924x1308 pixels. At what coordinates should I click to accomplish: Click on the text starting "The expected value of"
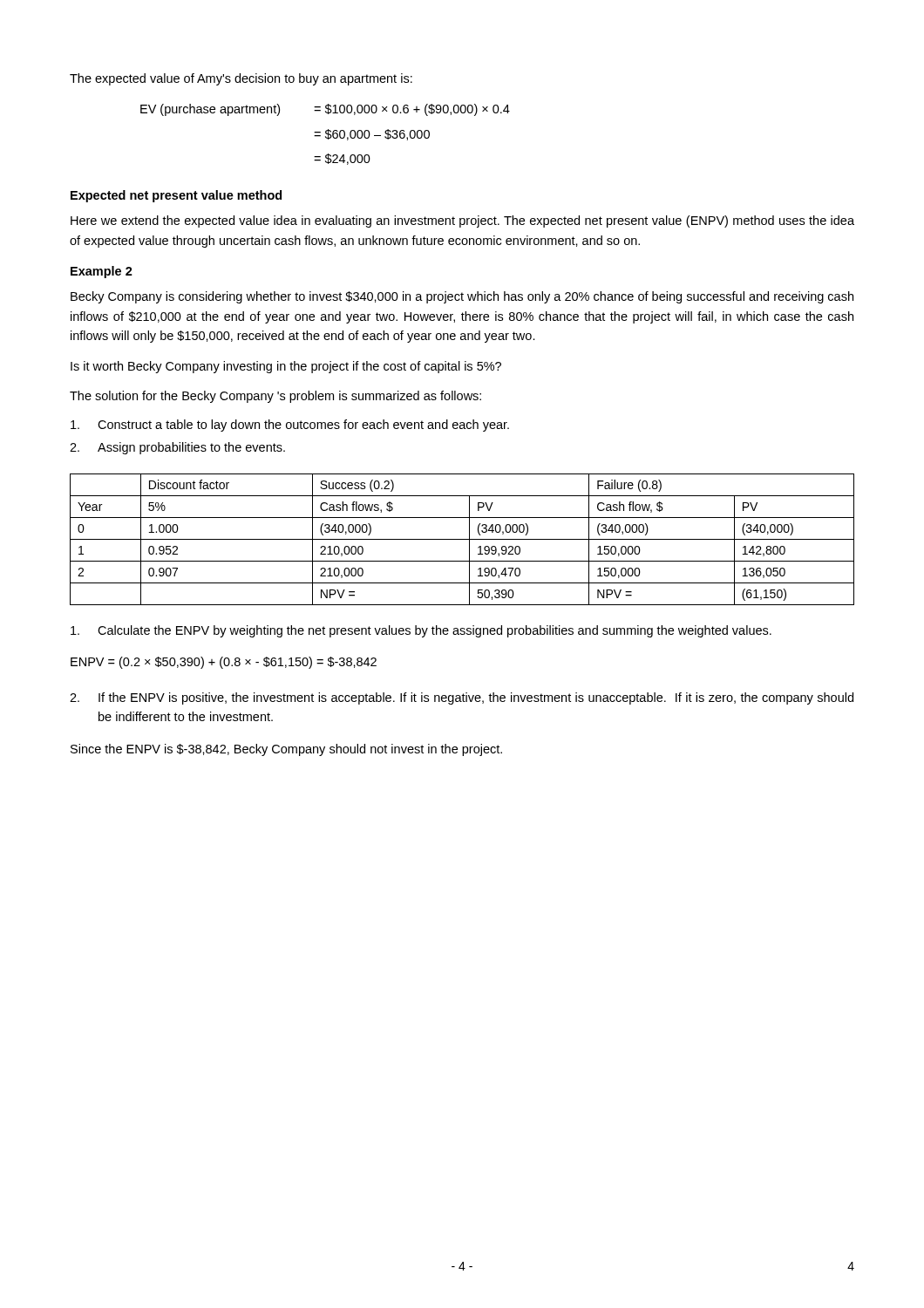click(x=241, y=78)
